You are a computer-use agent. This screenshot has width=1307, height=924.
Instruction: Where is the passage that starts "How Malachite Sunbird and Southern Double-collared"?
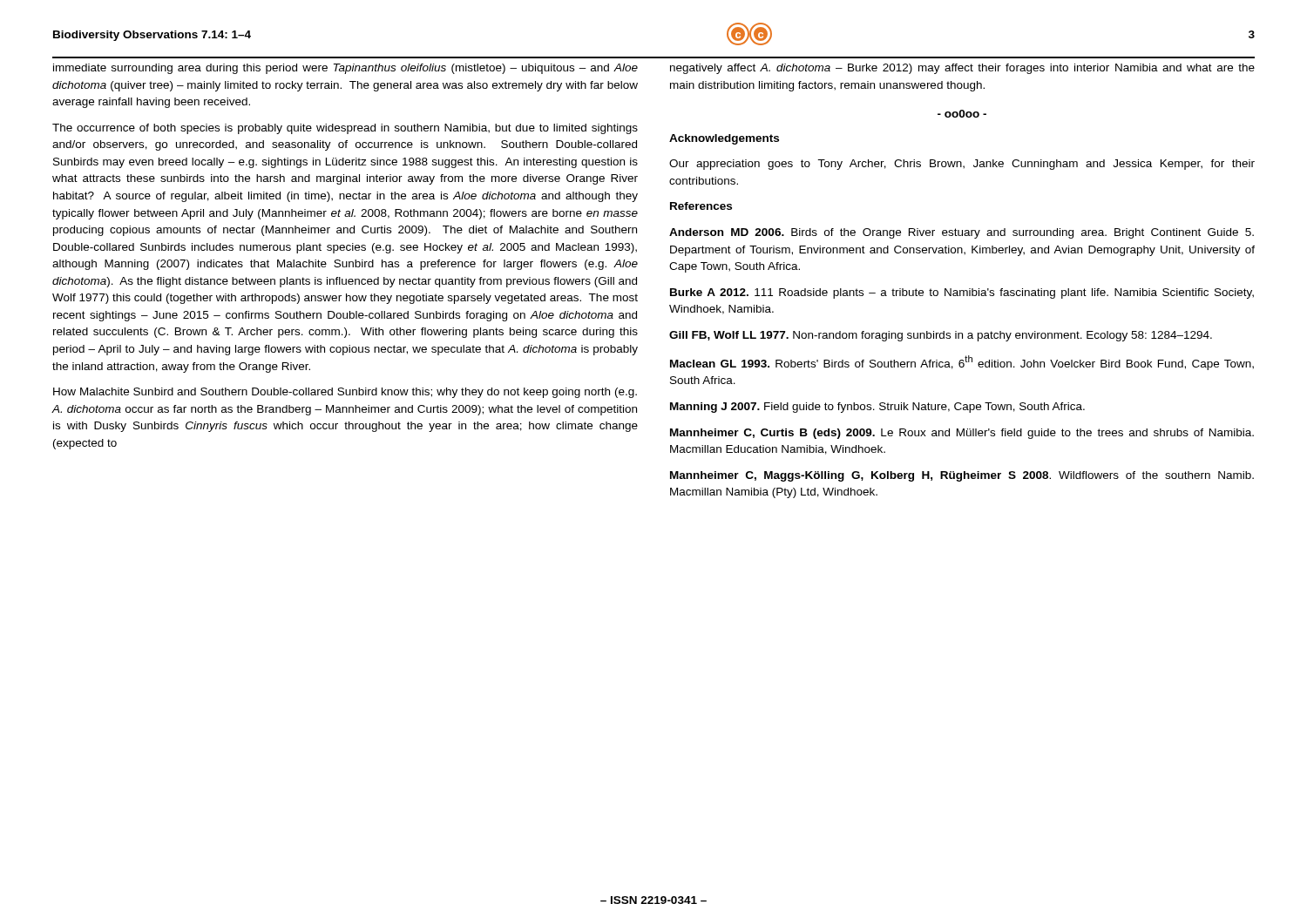point(345,417)
